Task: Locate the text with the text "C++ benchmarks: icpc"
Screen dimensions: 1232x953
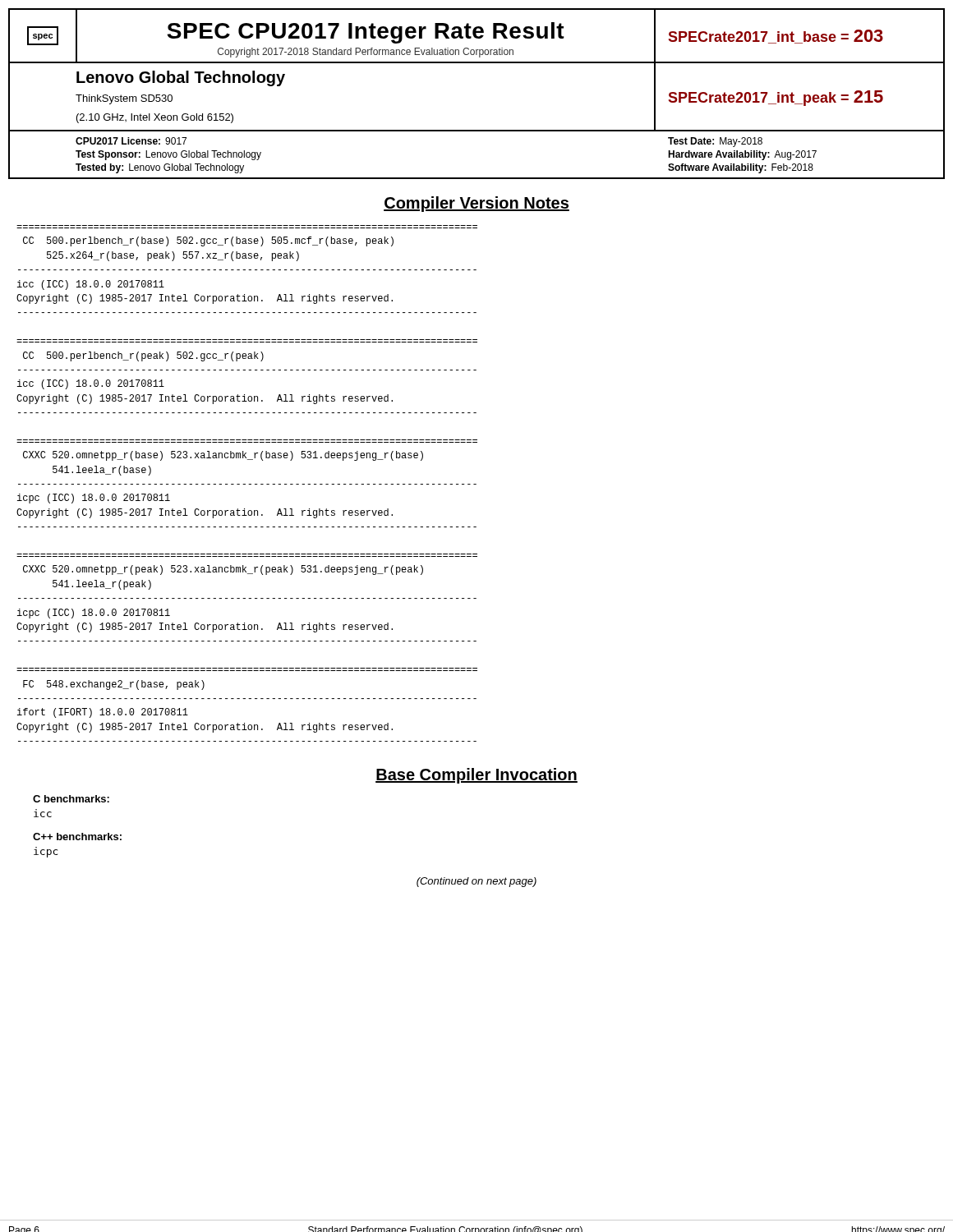Action: 77,837
